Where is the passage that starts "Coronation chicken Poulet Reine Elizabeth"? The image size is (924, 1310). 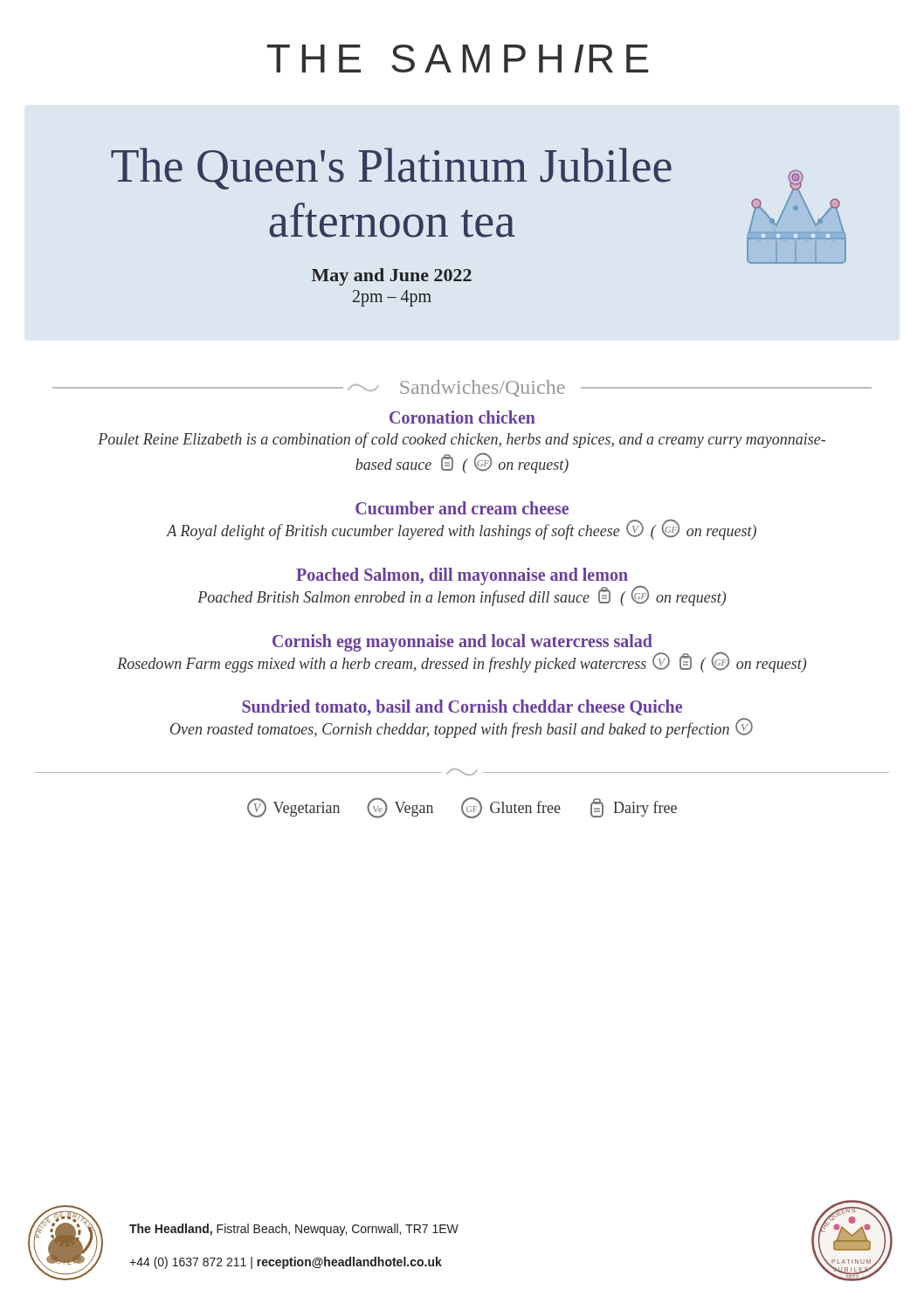(462, 444)
